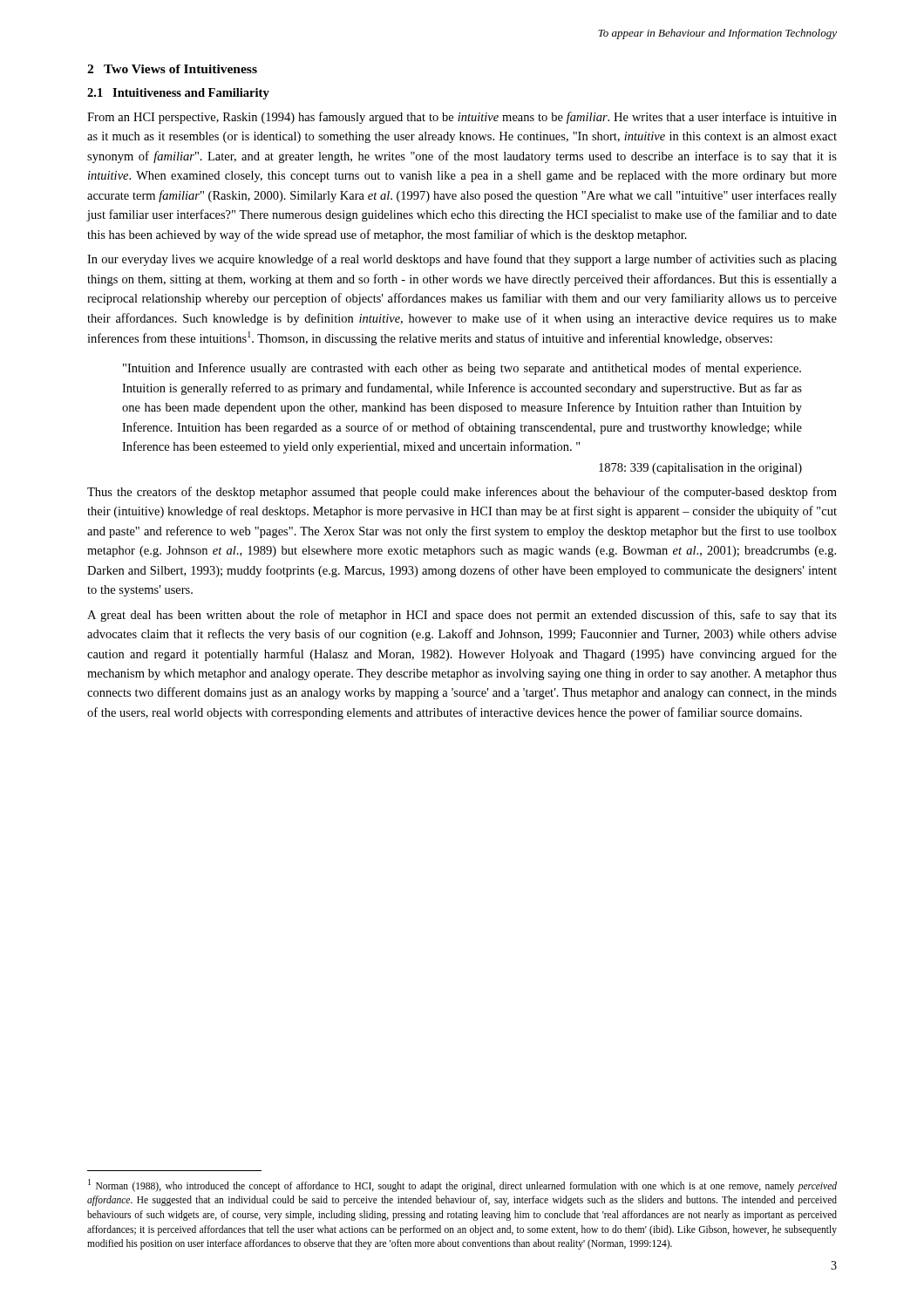Navigate to the block starting "In our everyday"

[x=462, y=299]
